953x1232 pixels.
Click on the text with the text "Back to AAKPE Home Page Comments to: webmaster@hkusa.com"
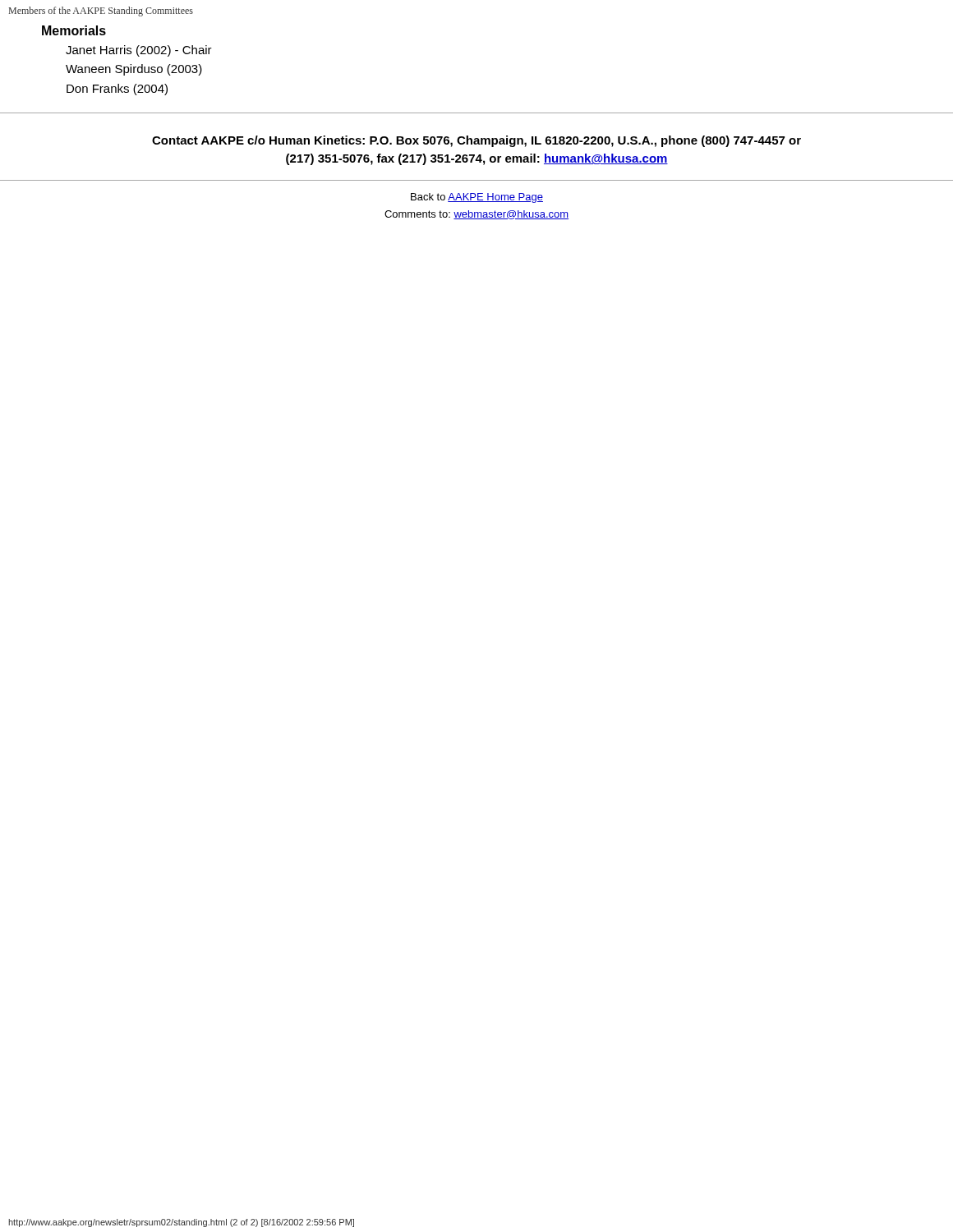[x=476, y=205]
